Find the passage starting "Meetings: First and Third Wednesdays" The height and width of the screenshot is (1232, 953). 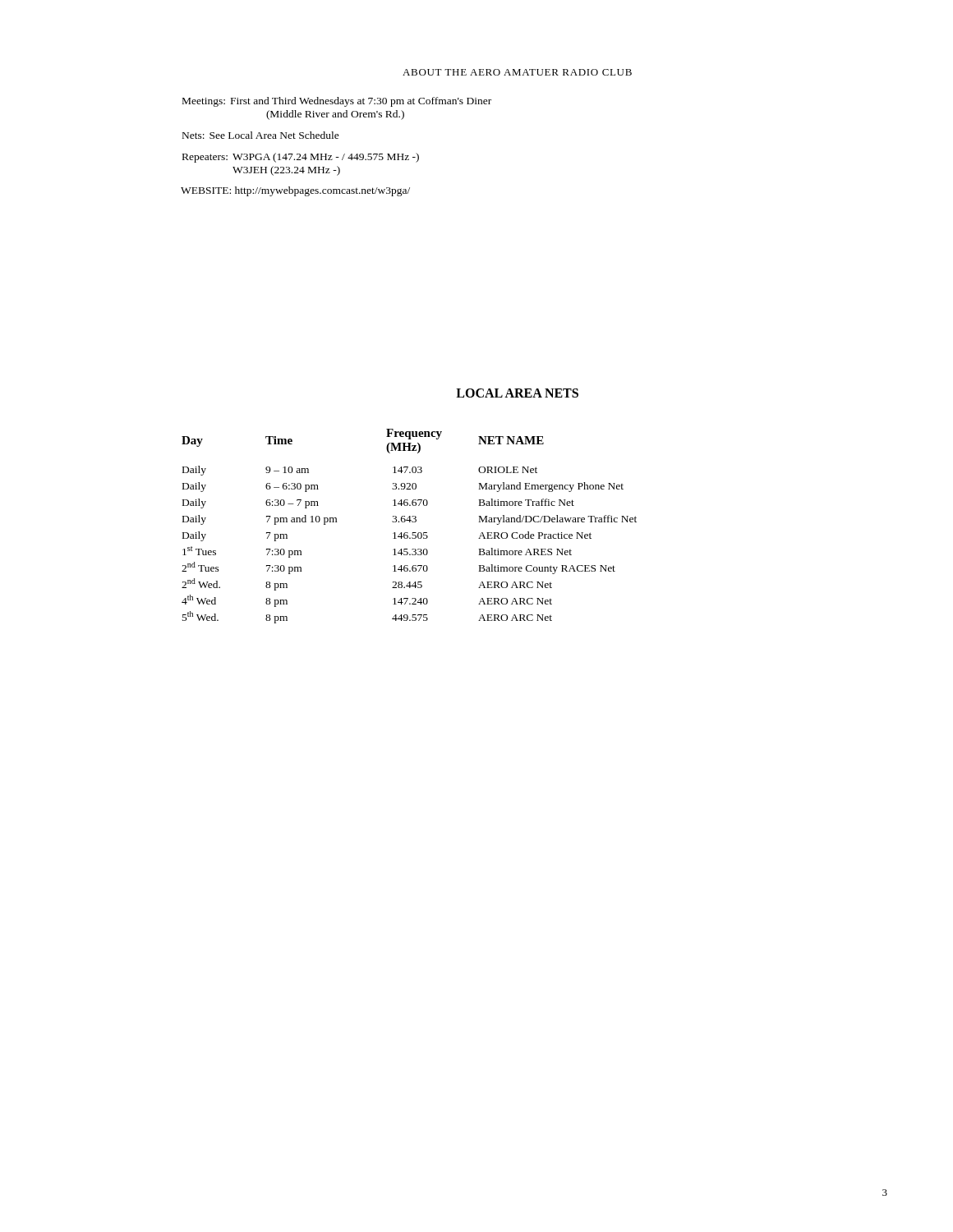click(337, 108)
